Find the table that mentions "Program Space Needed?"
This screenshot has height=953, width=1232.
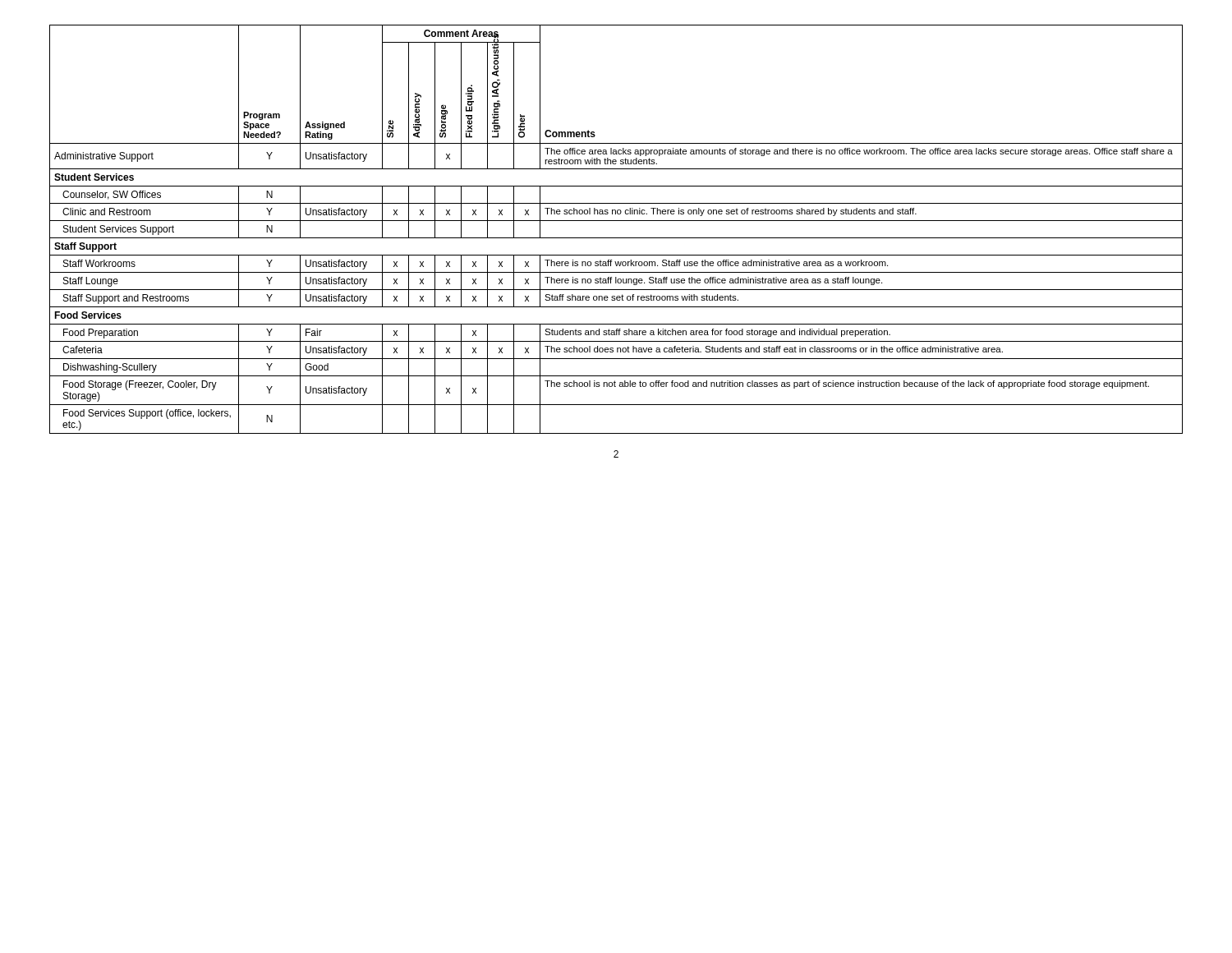click(x=616, y=229)
